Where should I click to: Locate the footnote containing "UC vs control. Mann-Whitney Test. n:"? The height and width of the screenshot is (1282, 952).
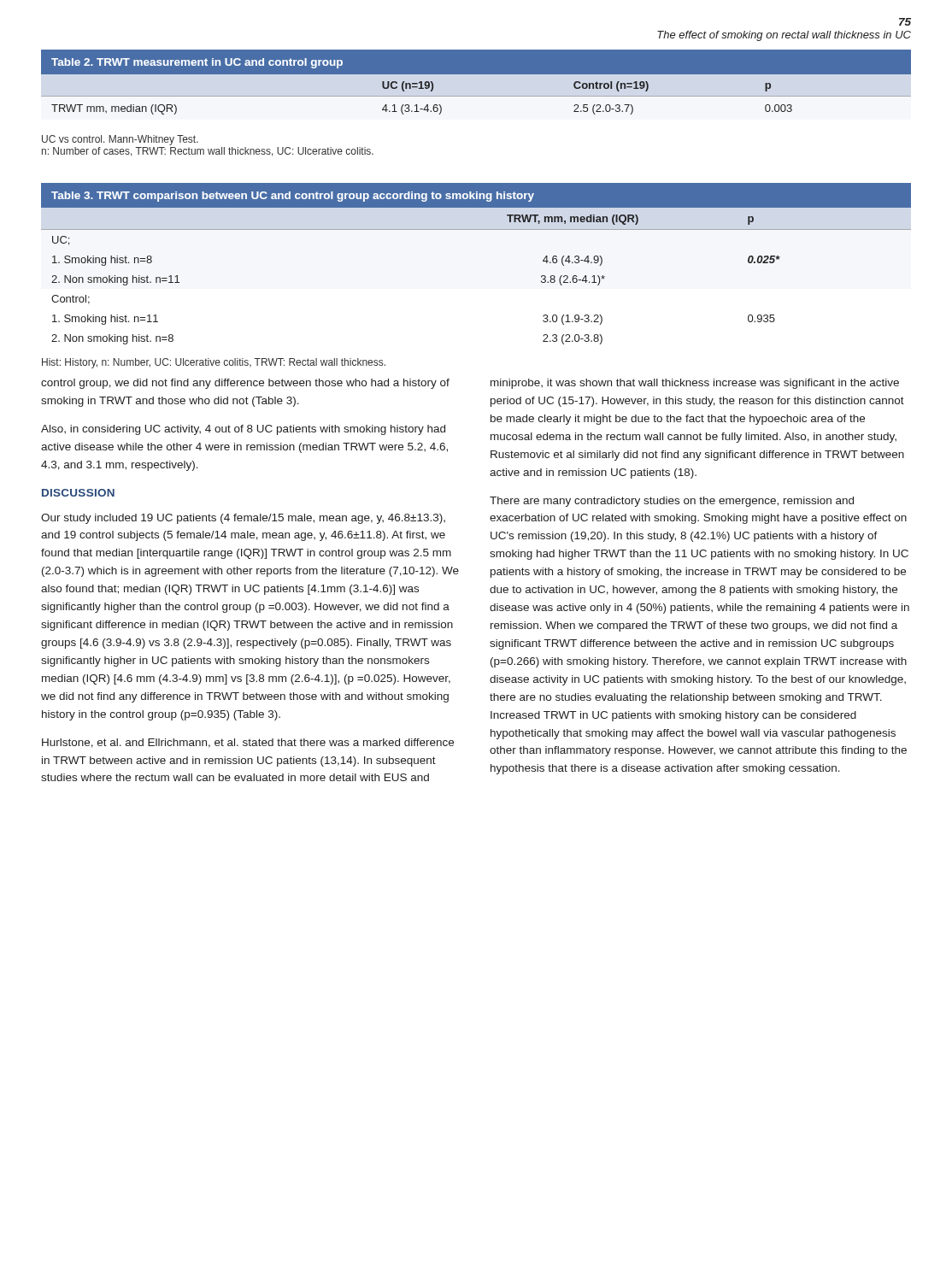click(x=208, y=145)
